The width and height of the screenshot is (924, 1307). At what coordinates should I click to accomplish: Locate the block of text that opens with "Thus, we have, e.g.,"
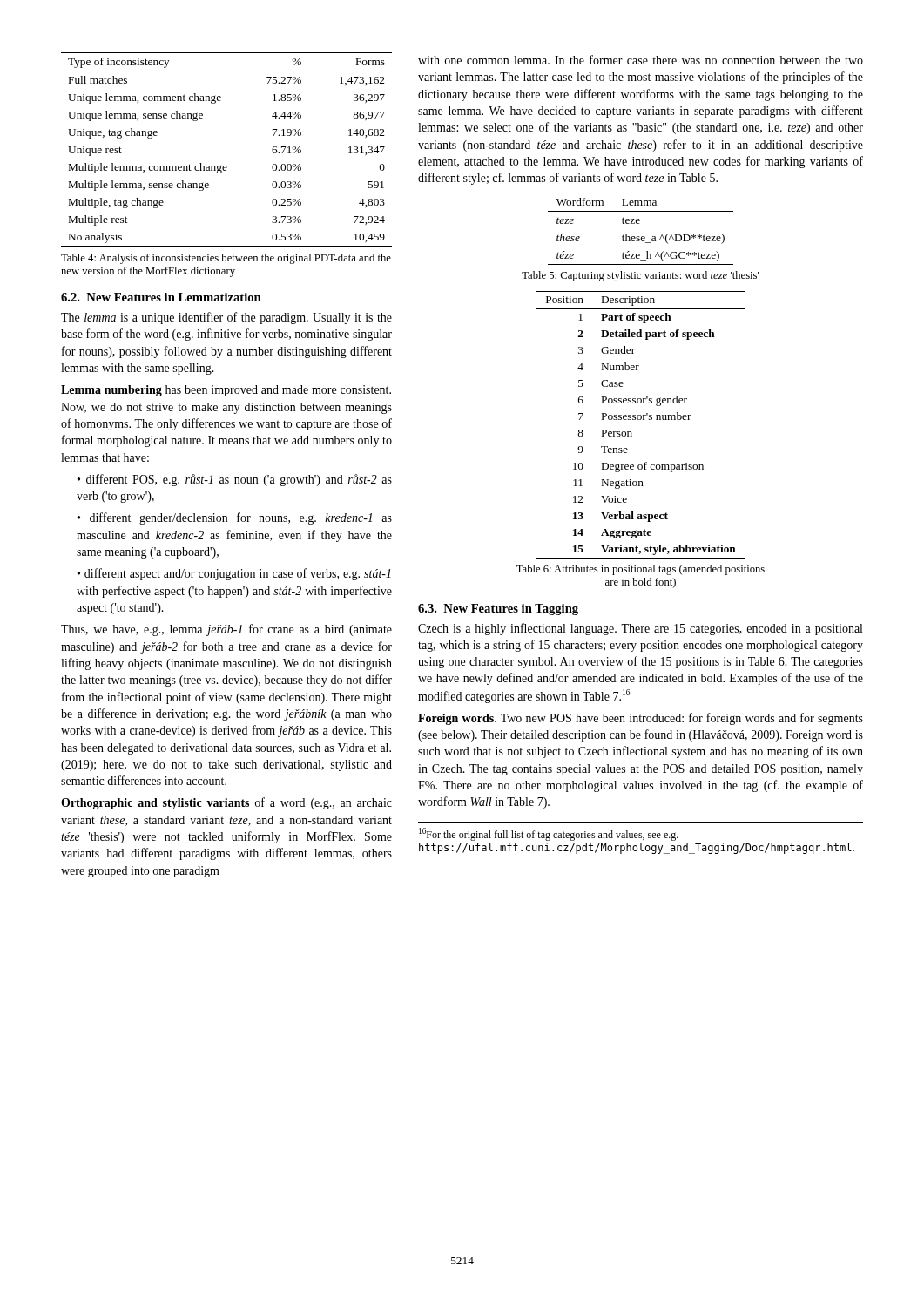coord(226,750)
